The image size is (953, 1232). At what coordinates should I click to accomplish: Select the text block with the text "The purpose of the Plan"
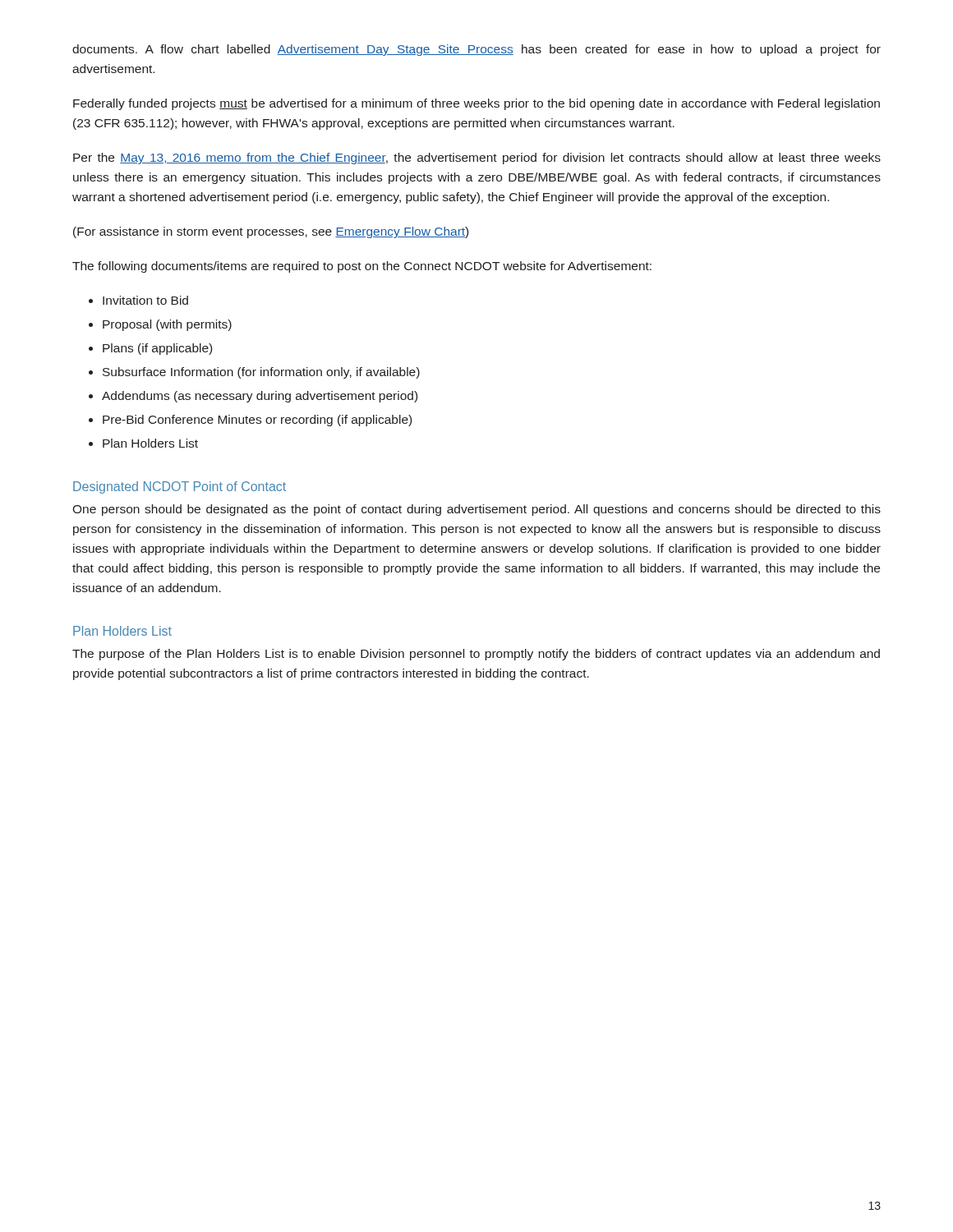tap(476, 663)
